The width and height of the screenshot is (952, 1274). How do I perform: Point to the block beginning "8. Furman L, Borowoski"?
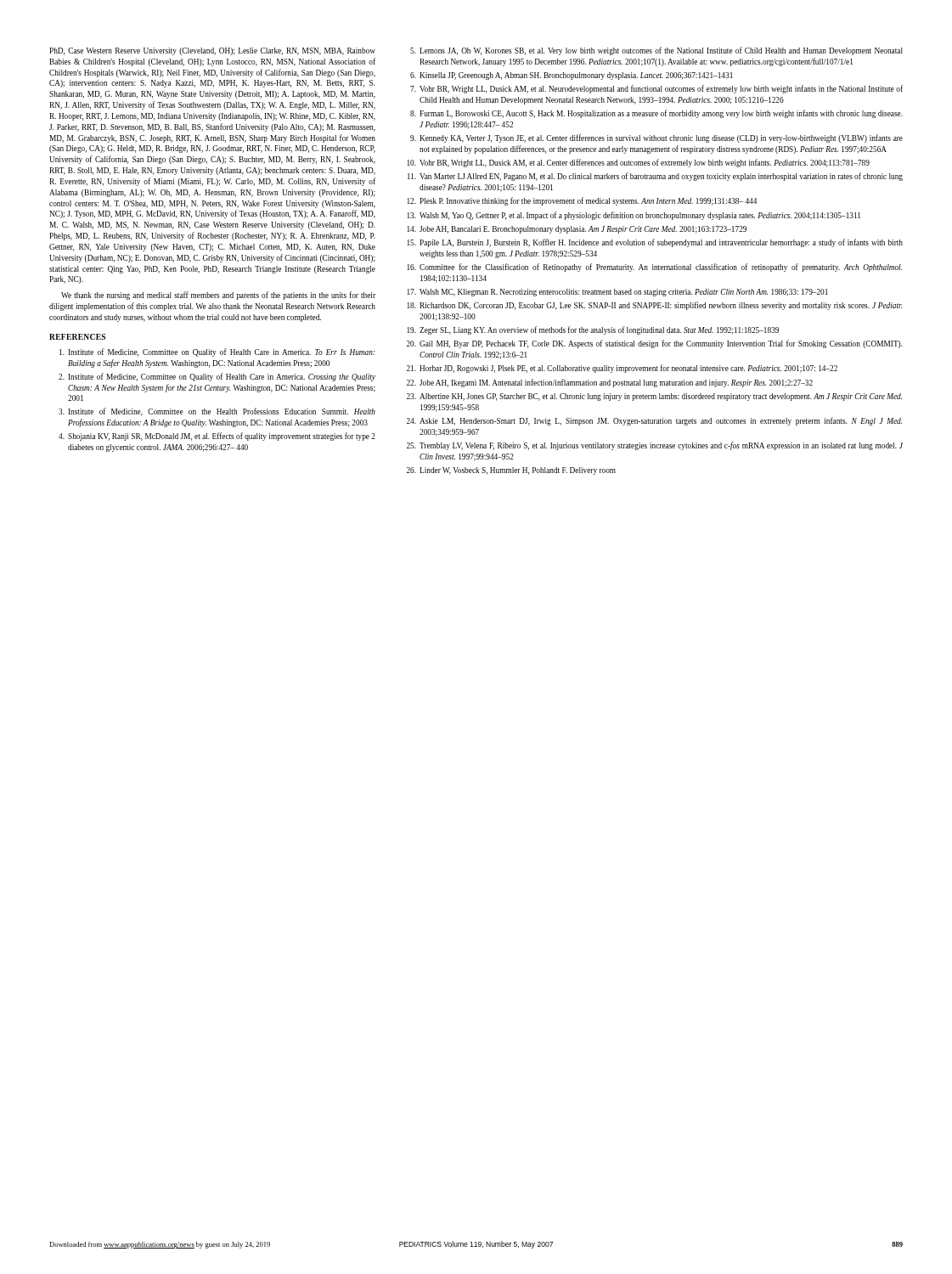[652, 120]
